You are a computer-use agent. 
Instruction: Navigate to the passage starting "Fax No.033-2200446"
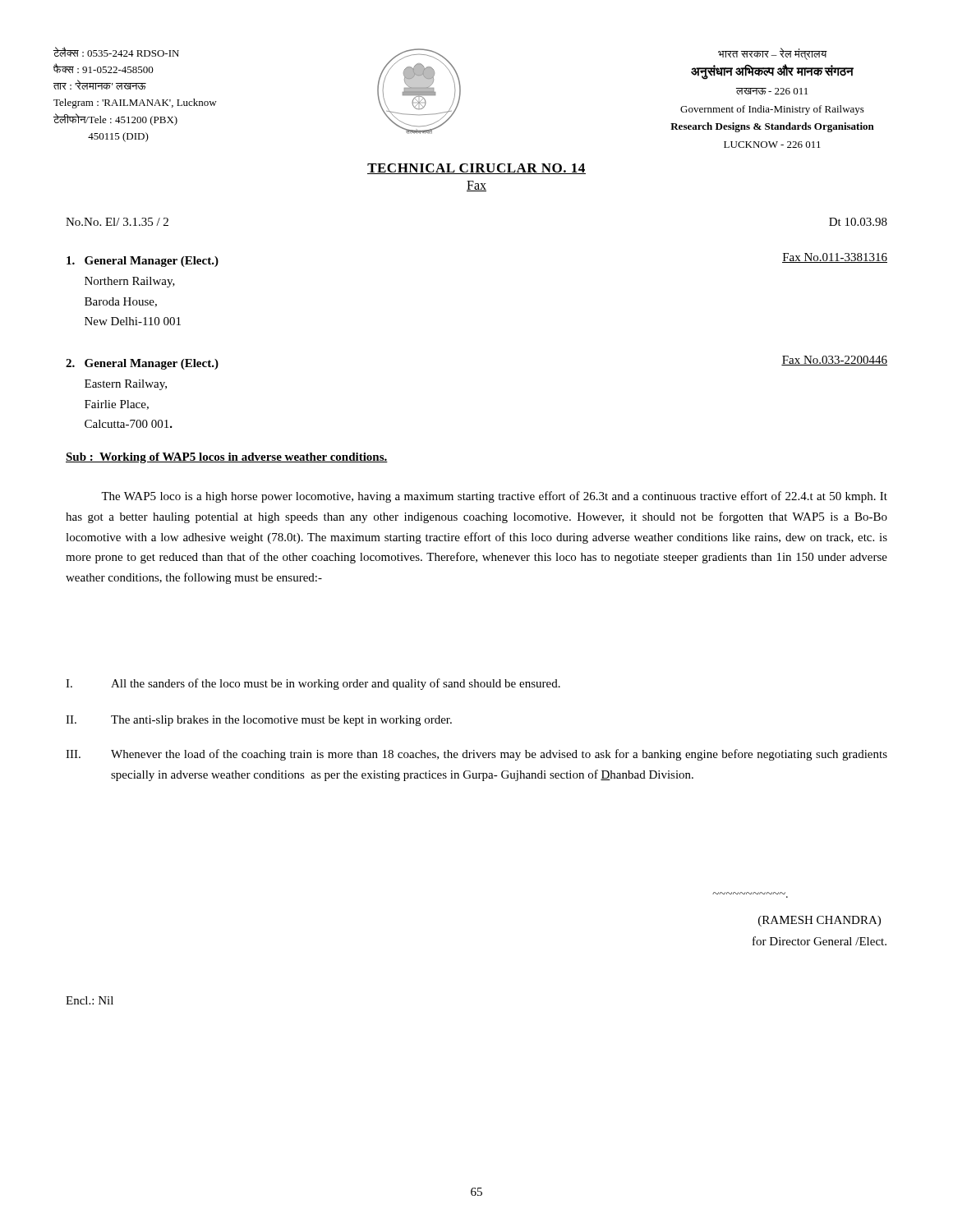pos(835,360)
